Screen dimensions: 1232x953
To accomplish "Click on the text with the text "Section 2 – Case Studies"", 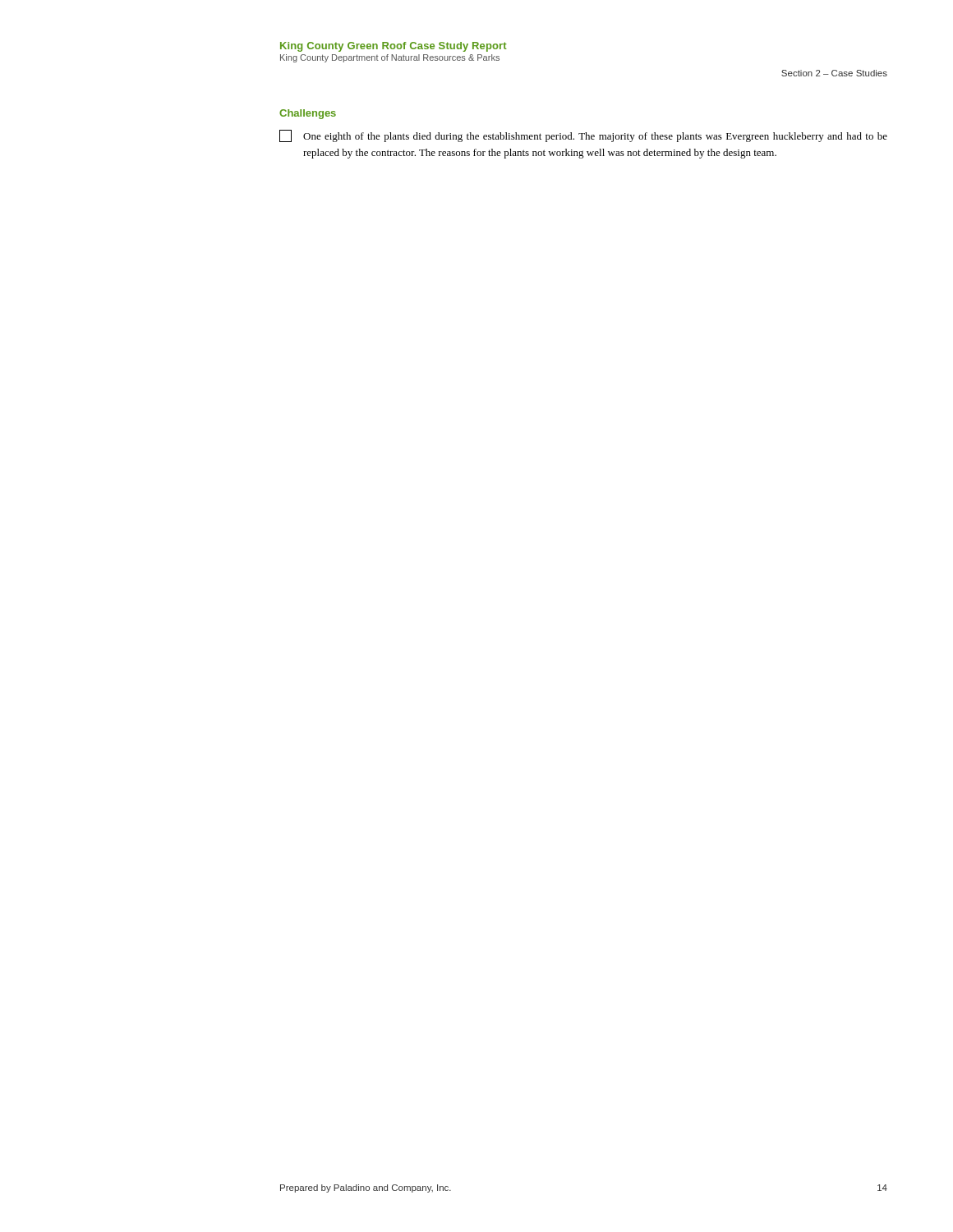I will [834, 73].
